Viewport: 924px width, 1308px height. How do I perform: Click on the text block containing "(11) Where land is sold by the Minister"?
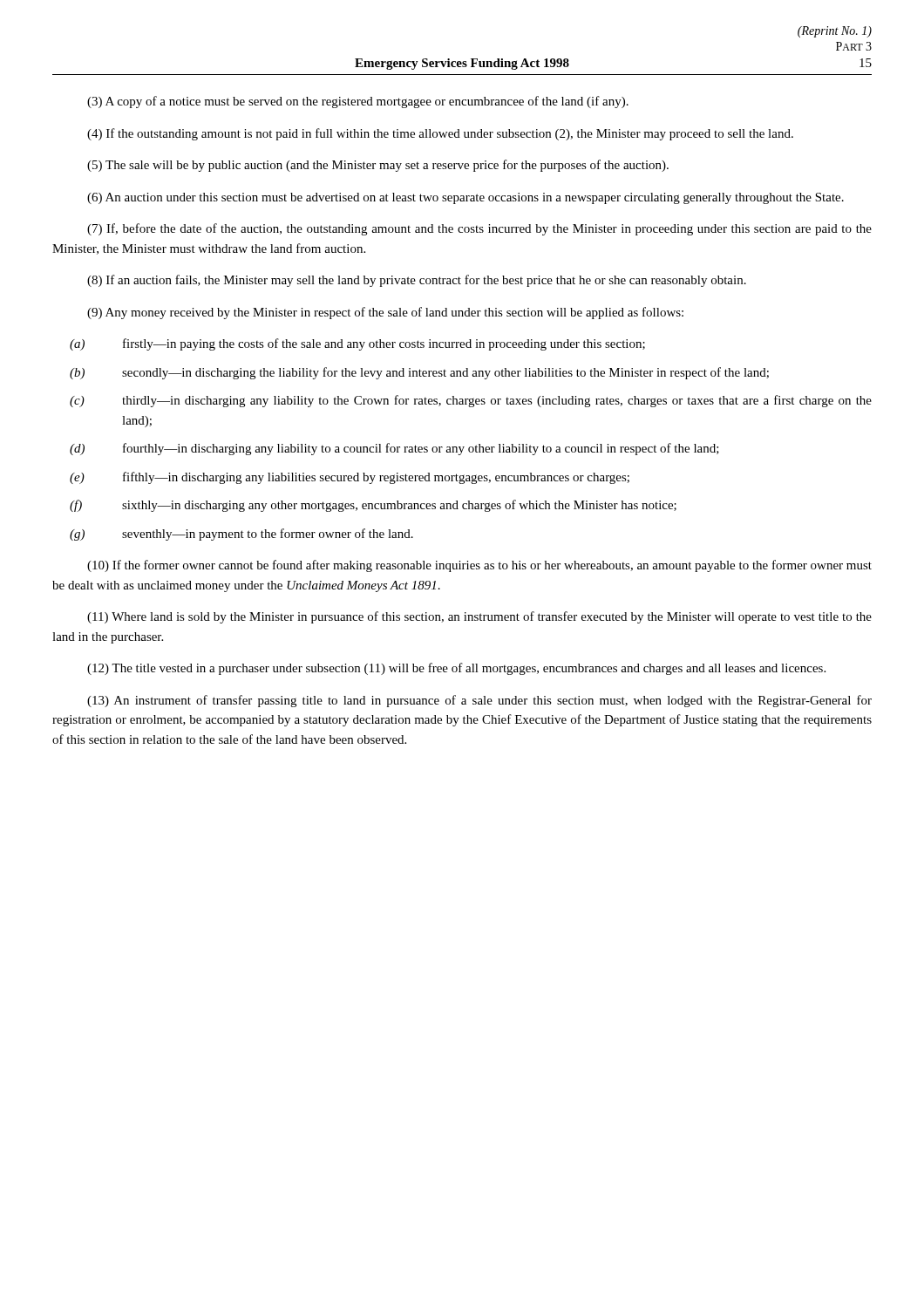click(x=462, y=626)
